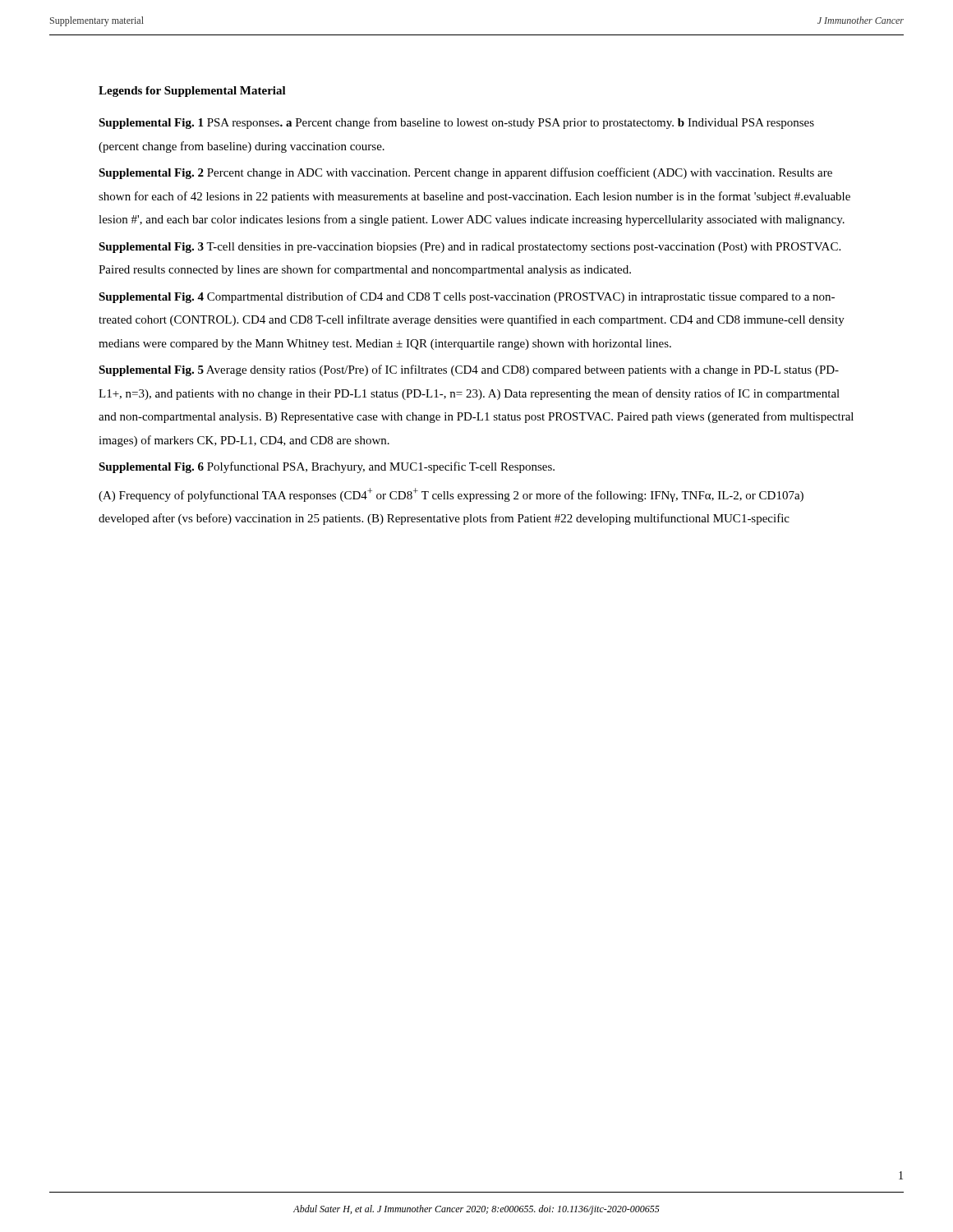The image size is (953, 1232).
Task: Locate the block of text that opens with "Supplemental Fig. 6 Polyfunctional PSA, Brachyury,"
Action: [x=327, y=466]
